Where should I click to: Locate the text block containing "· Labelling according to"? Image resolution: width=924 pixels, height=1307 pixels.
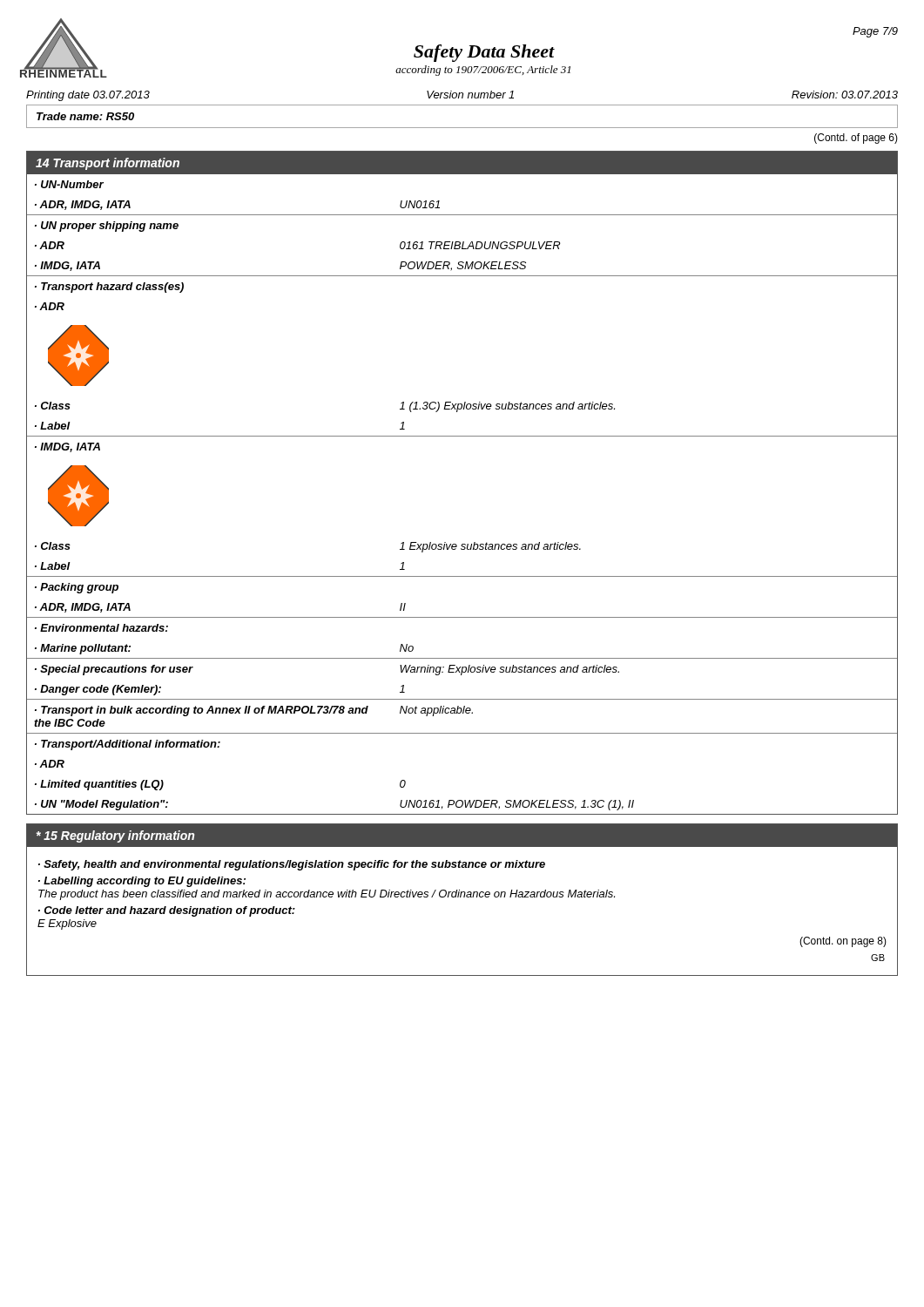pos(327,887)
